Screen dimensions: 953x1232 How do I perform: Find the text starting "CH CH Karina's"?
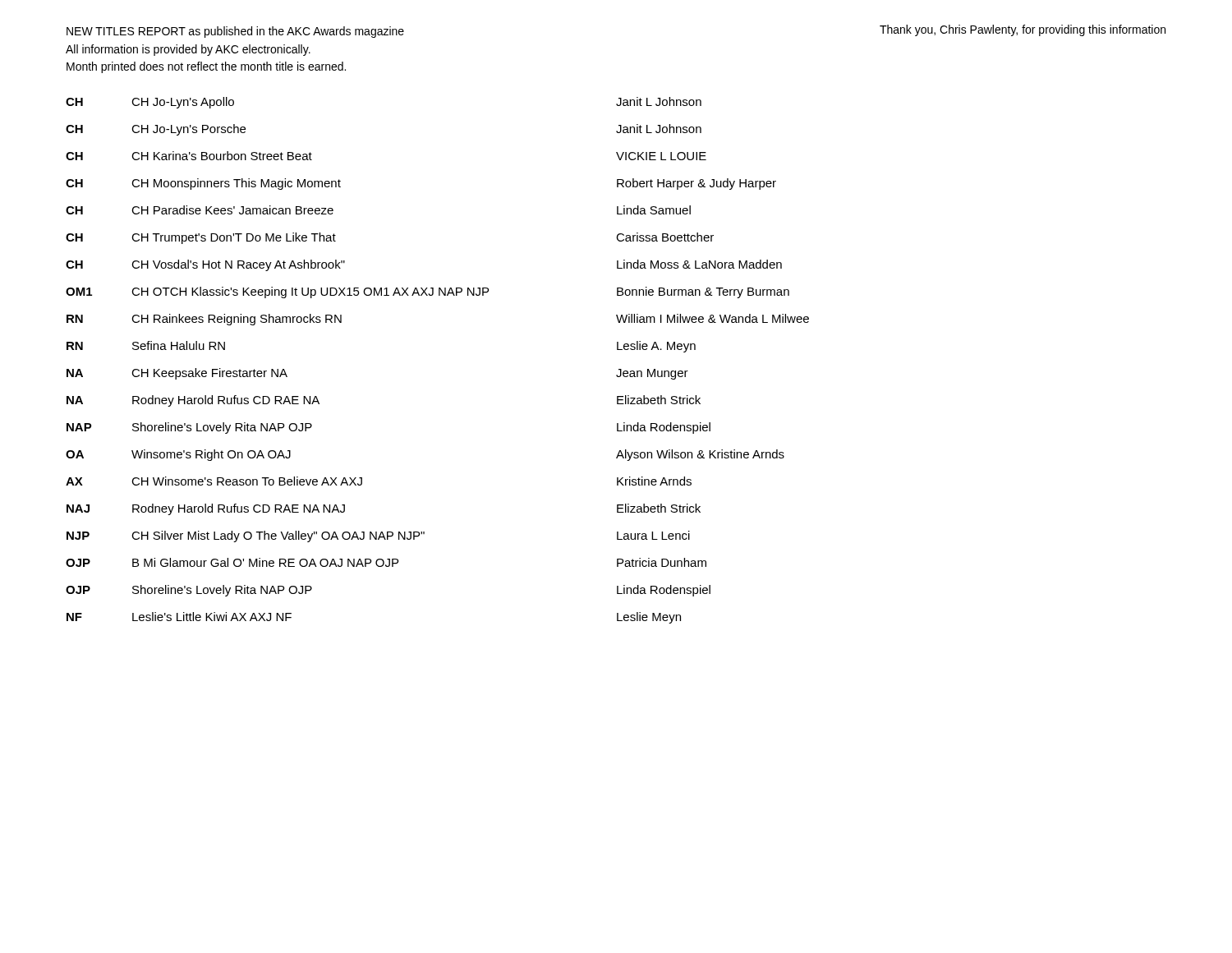pyautogui.click(x=69, y=154)
